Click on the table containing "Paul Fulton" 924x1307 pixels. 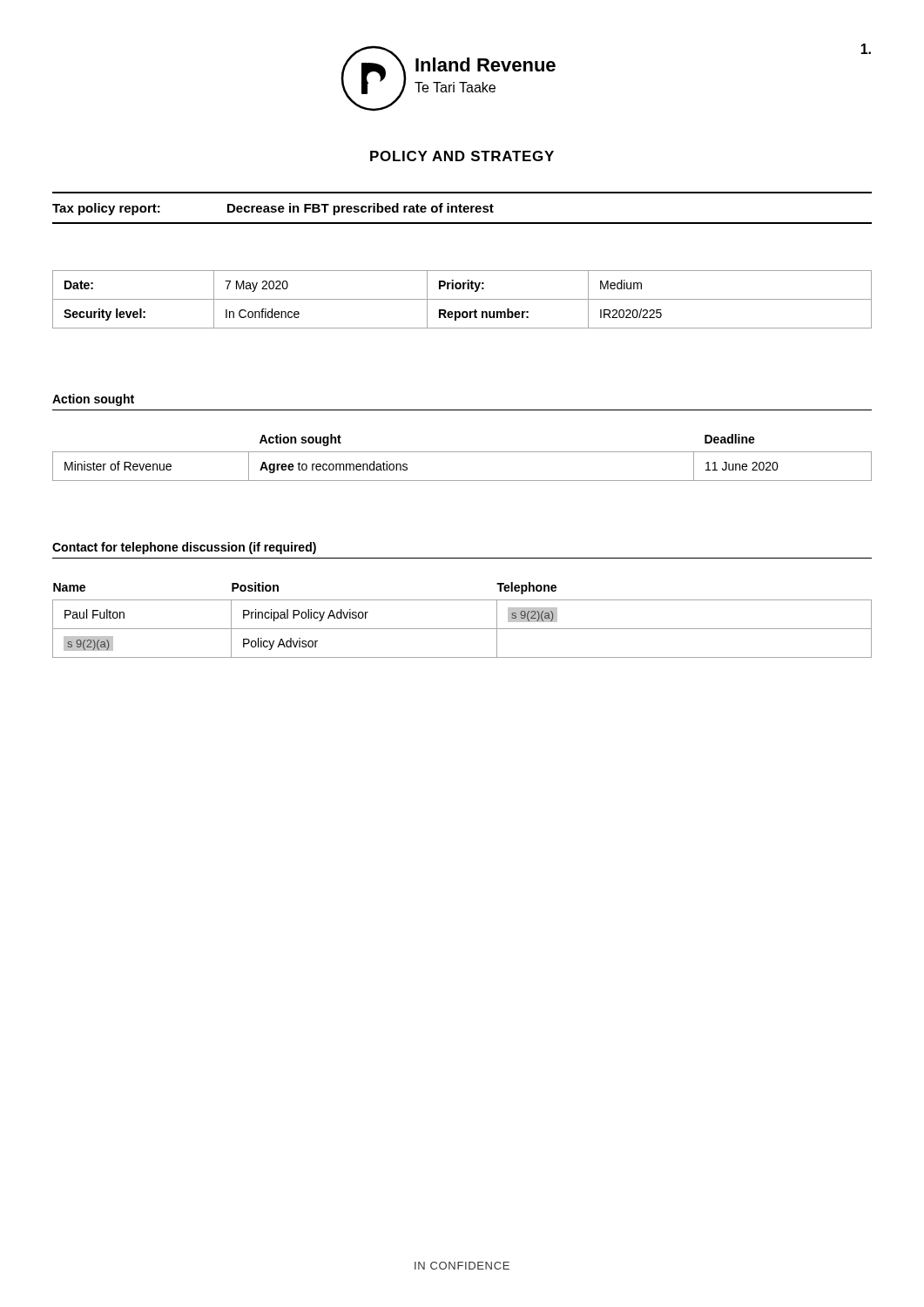[x=462, y=616]
